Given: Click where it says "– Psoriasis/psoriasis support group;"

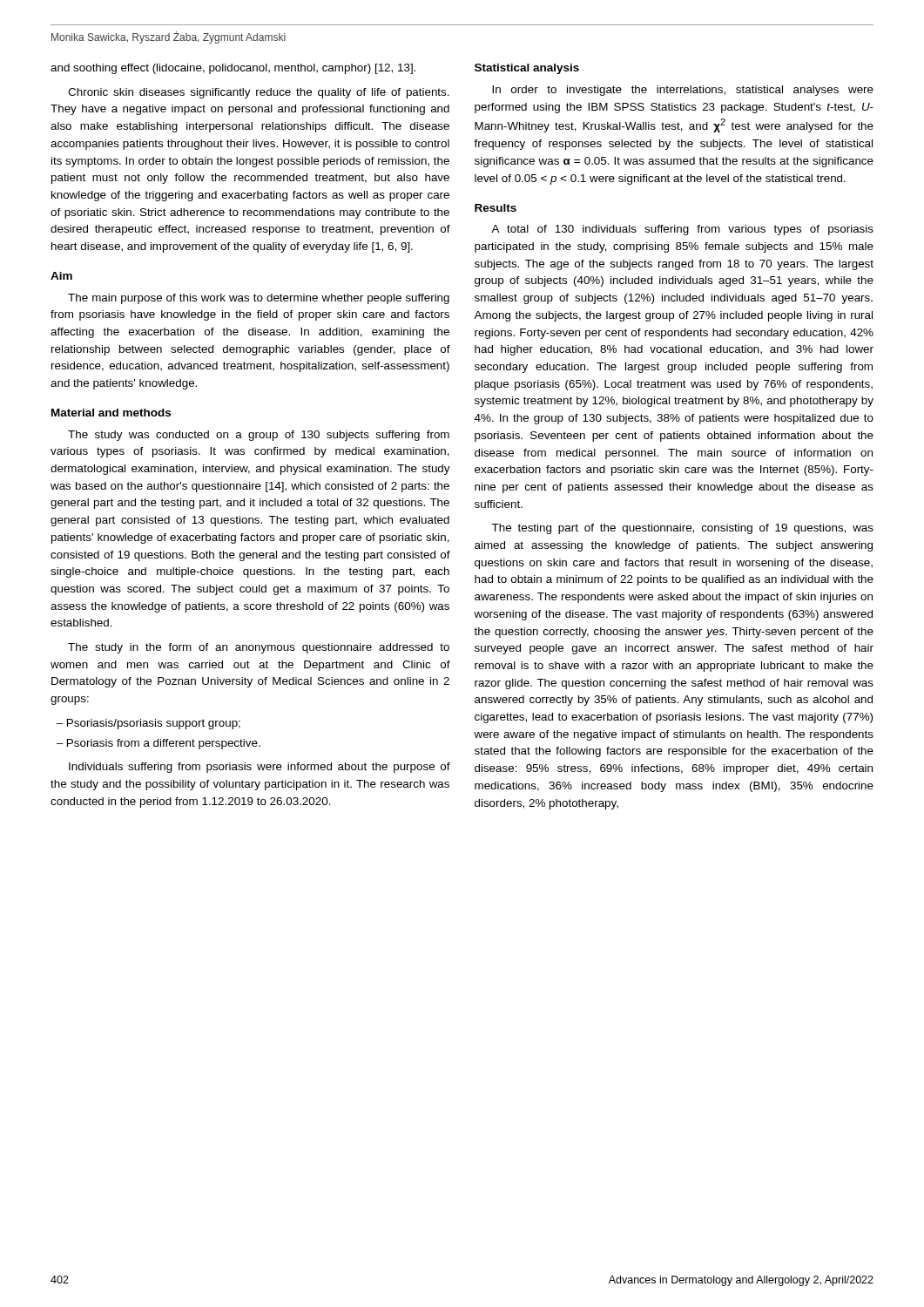Looking at the screenshot, I should tap(149, 723).
